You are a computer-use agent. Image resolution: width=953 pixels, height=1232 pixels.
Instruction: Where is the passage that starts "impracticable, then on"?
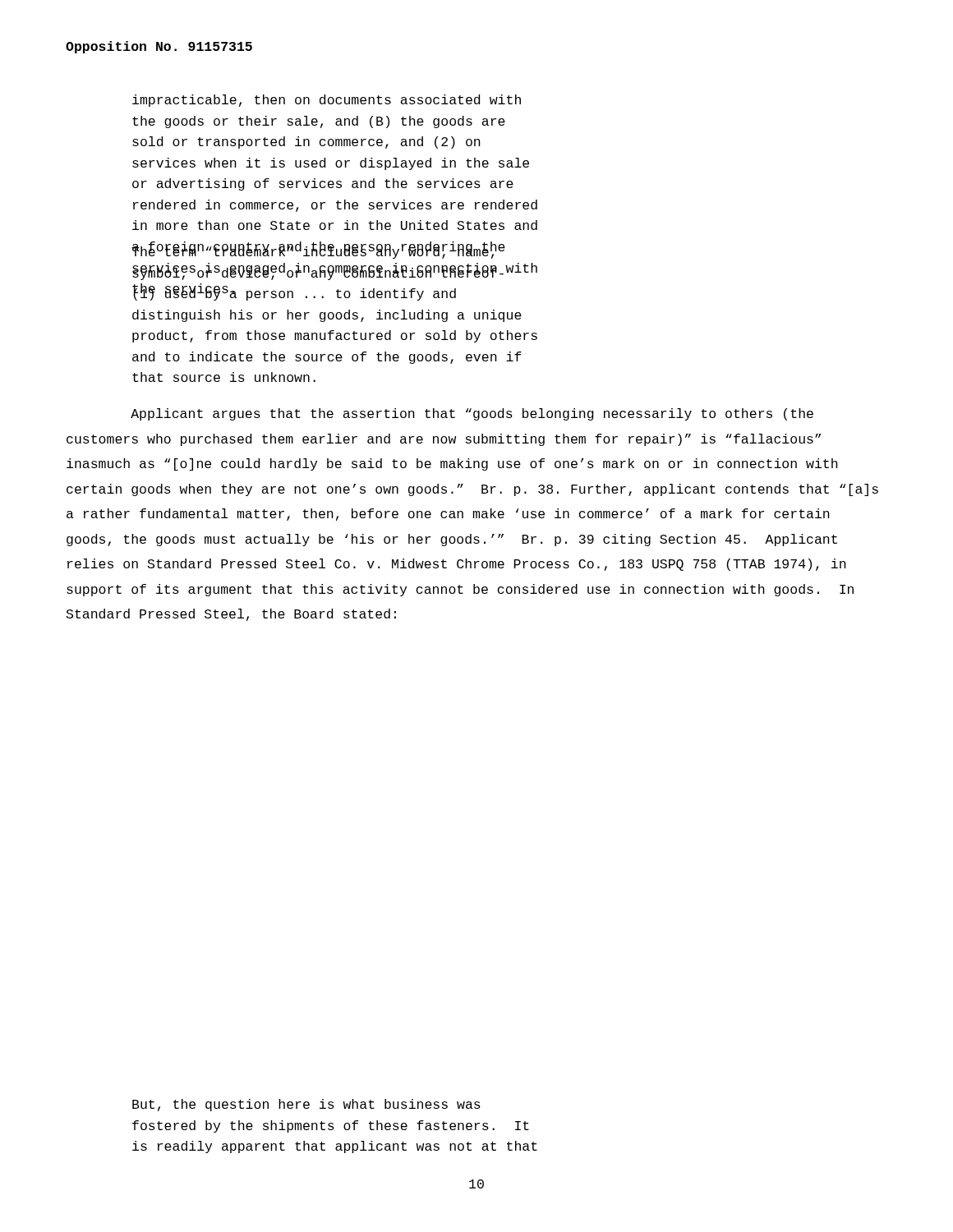335,195
